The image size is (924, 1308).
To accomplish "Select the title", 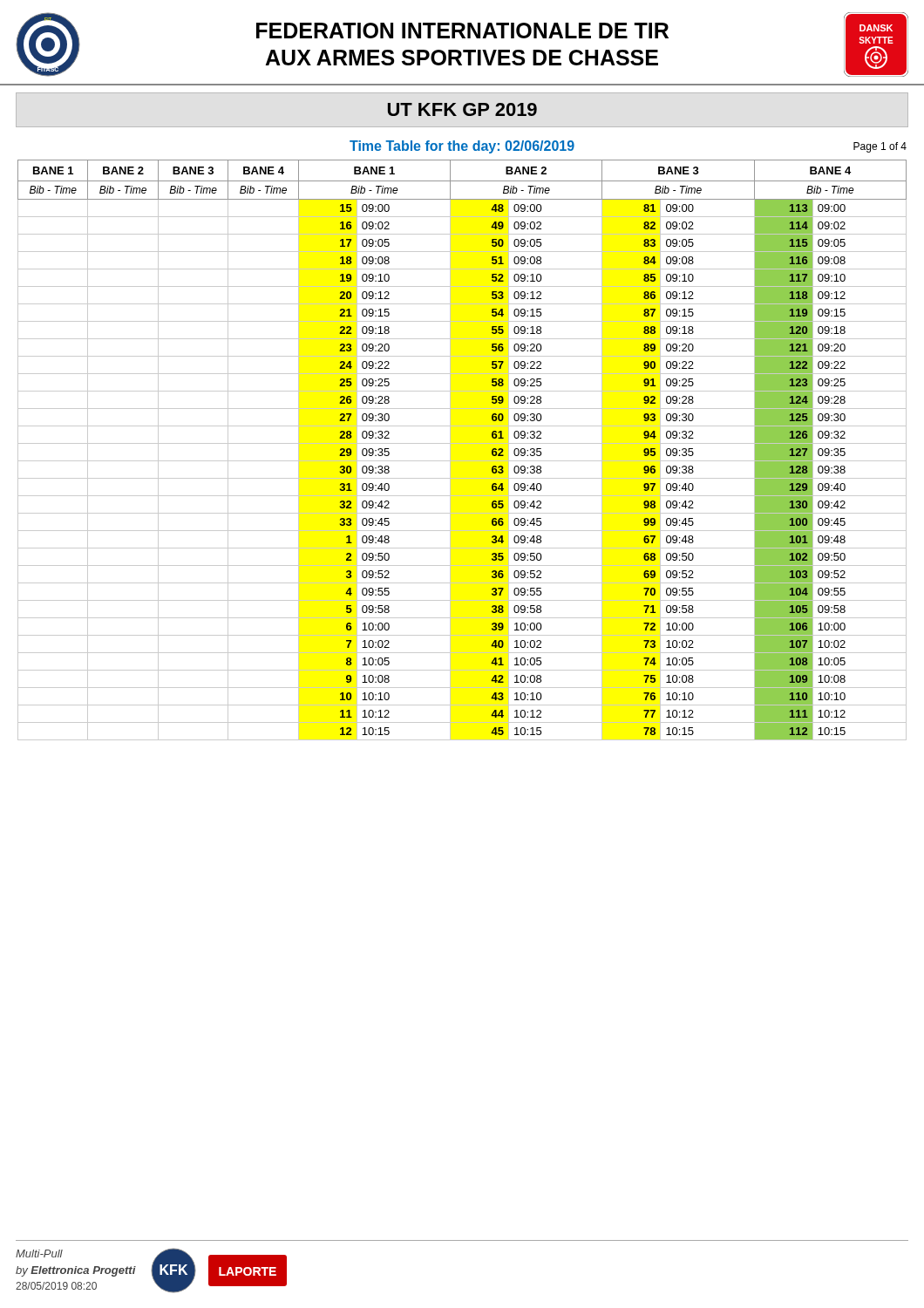I will (462, 109).
